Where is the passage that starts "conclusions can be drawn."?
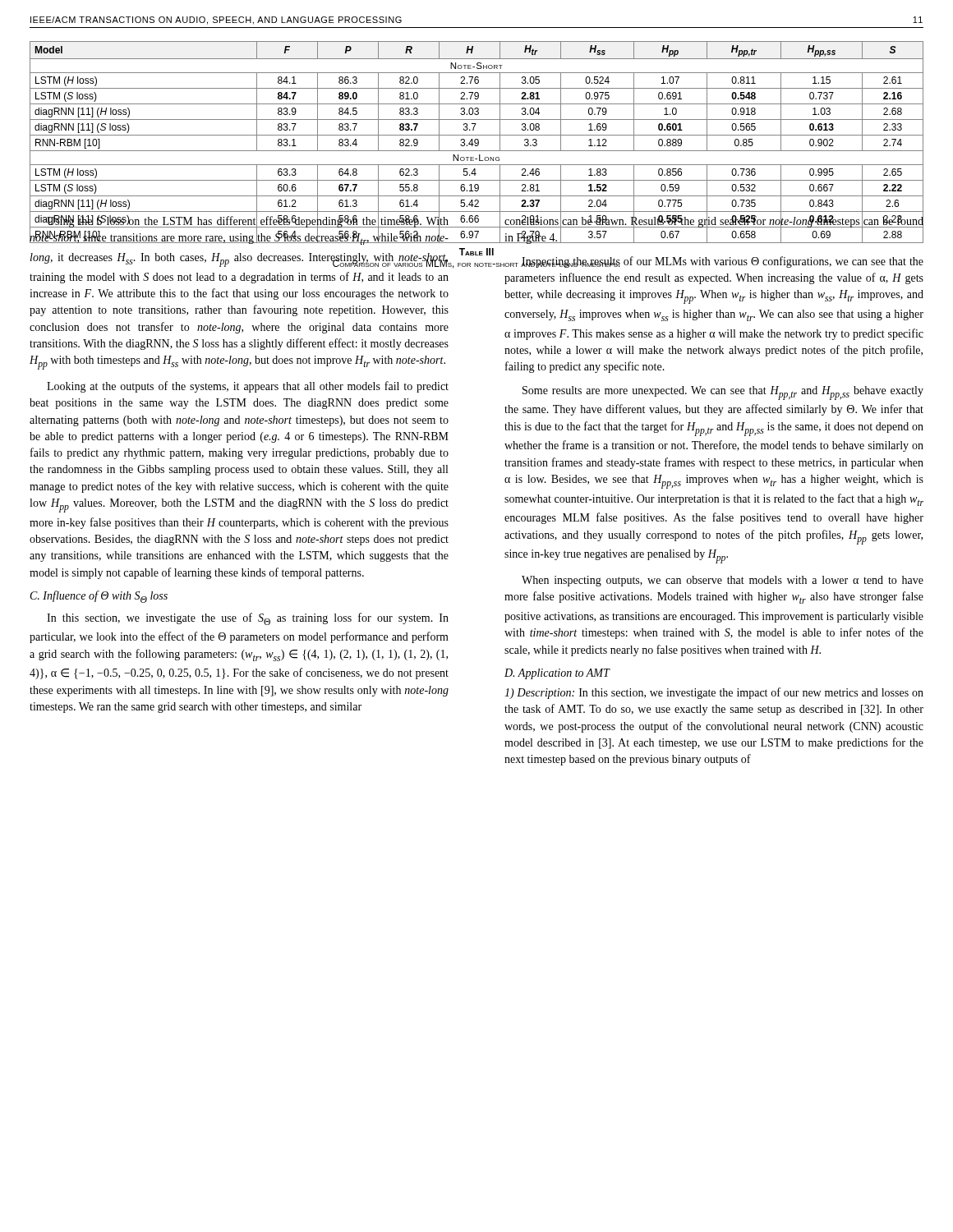 pyautogui.click(x=714, y=230)
